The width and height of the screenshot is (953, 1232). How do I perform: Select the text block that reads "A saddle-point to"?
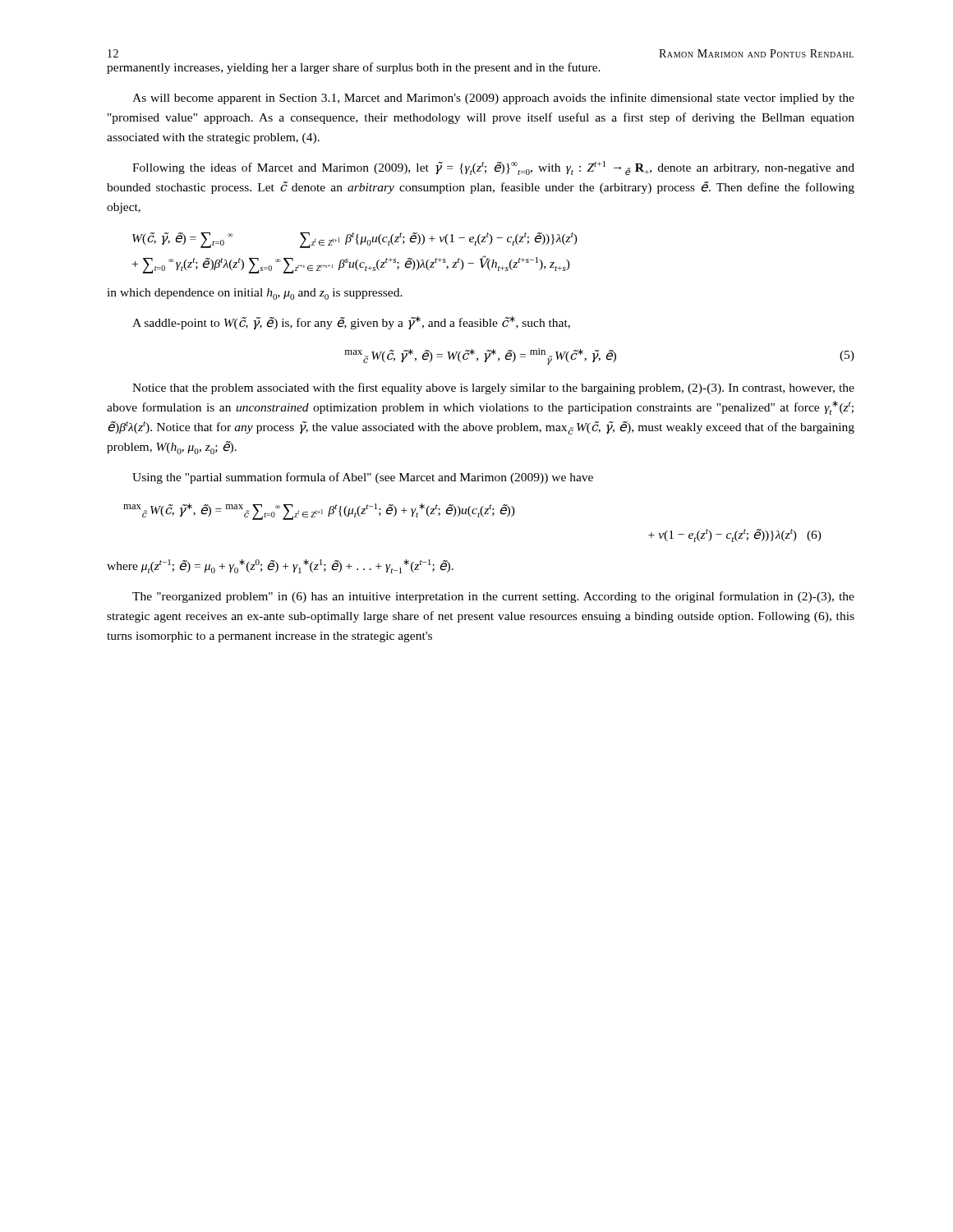(481, 323)
